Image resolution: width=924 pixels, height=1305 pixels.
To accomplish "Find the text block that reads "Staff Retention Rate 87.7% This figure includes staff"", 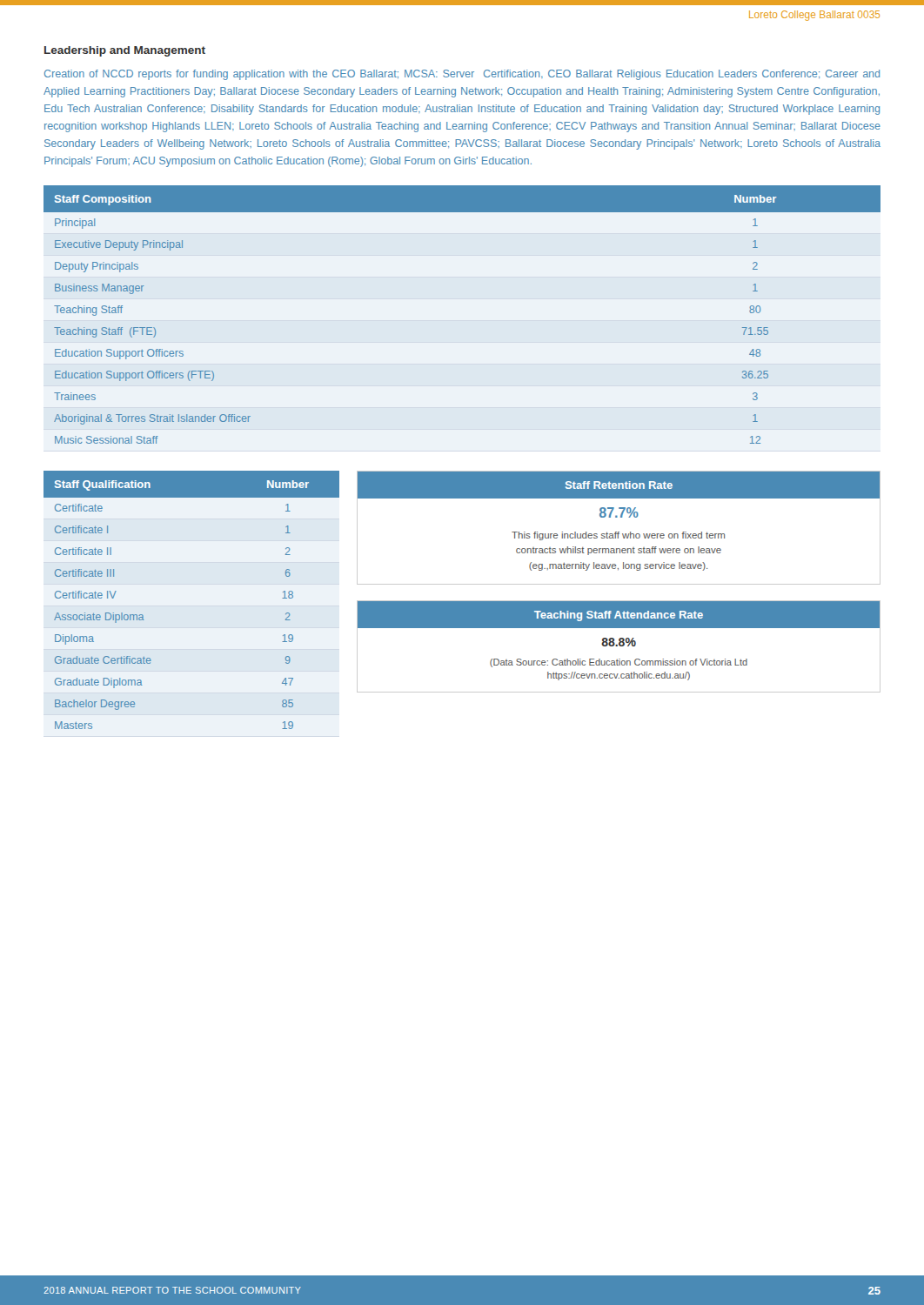I will (619, 528).
